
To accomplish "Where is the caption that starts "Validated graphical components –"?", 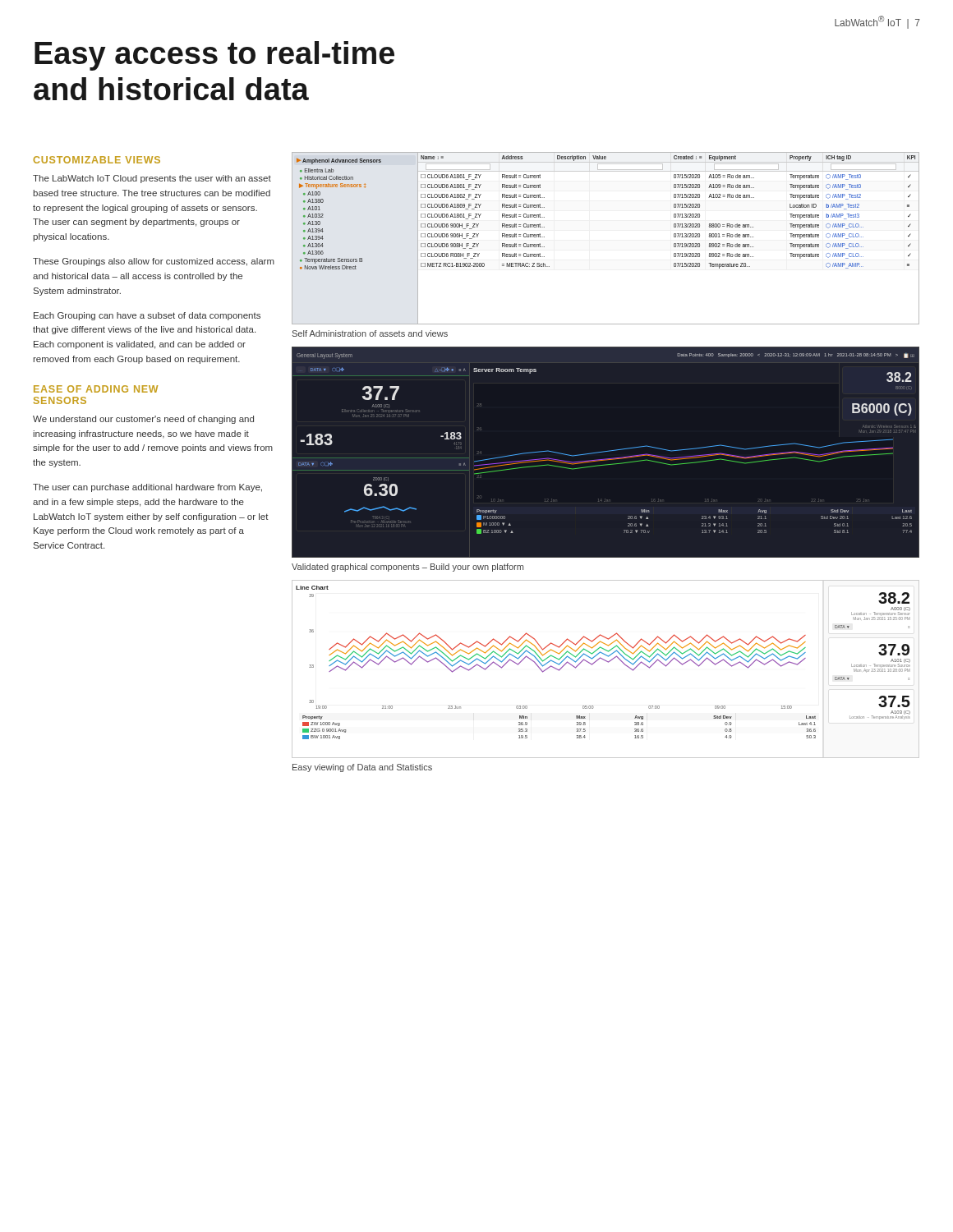I will click(408, 567).
